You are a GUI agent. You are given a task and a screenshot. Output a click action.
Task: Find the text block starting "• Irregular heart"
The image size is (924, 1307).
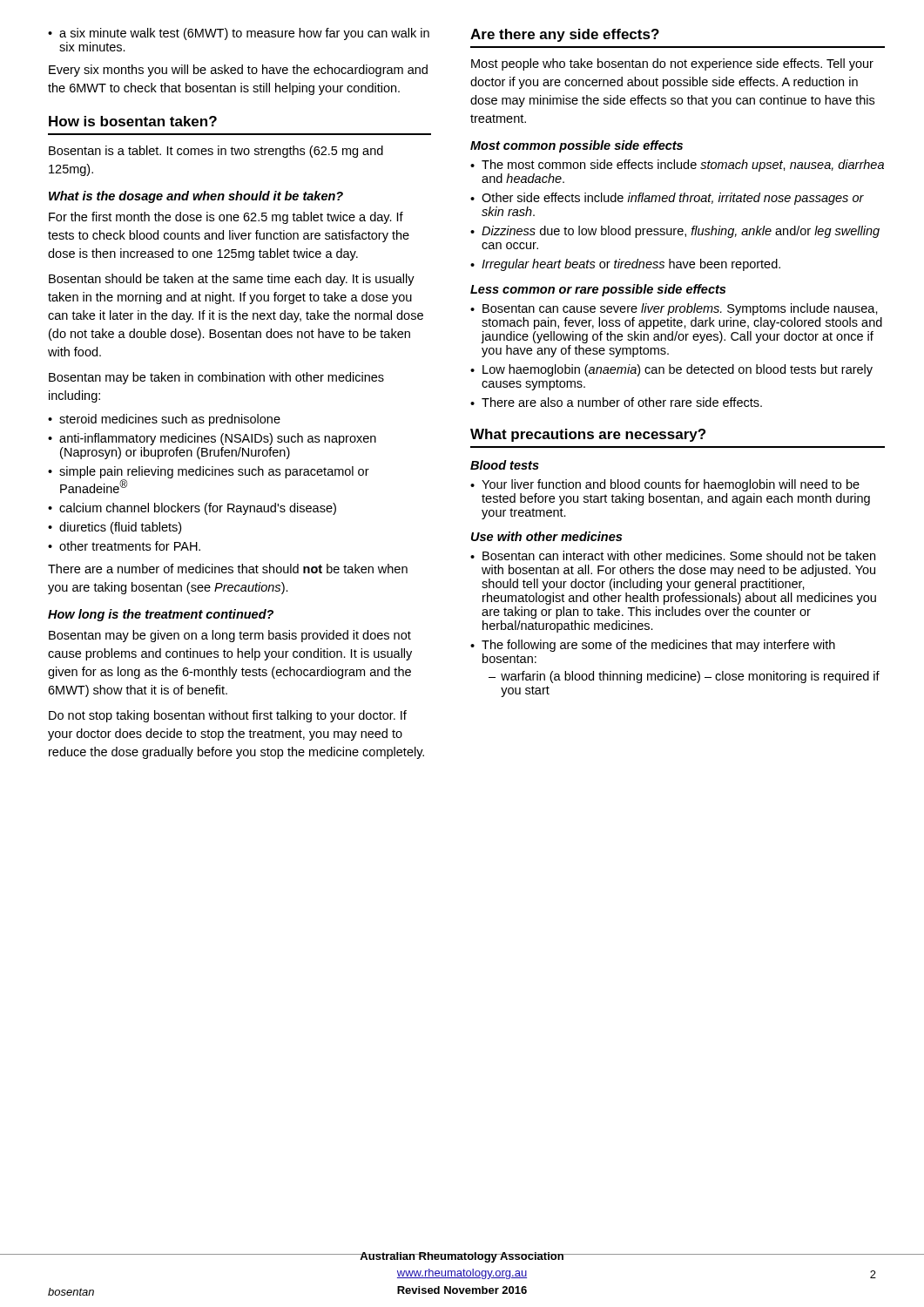626,264
